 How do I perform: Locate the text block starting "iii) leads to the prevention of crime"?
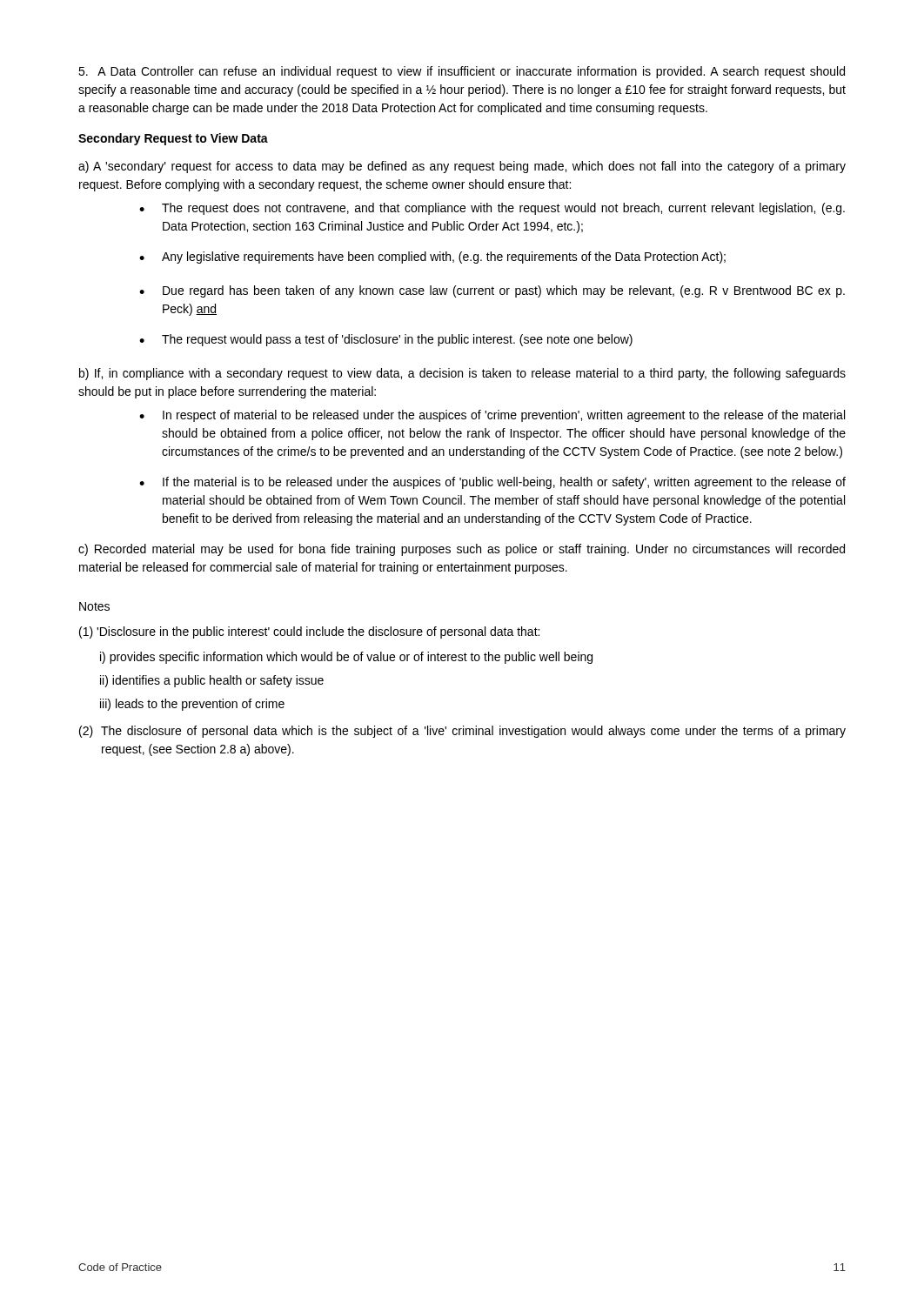tap(192, 704)
